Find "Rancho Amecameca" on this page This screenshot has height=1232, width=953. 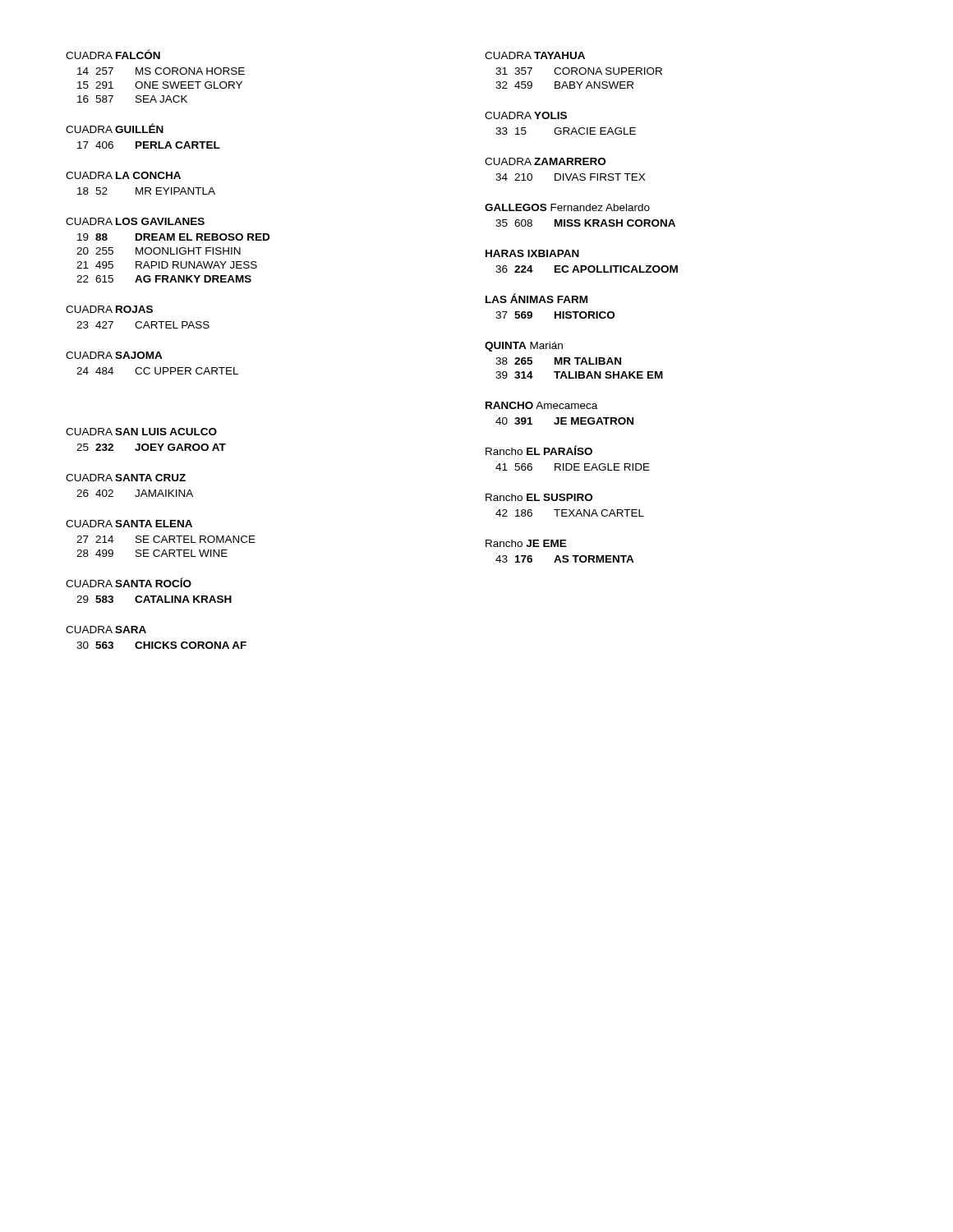pyautogui.click(x=541, y=405)
